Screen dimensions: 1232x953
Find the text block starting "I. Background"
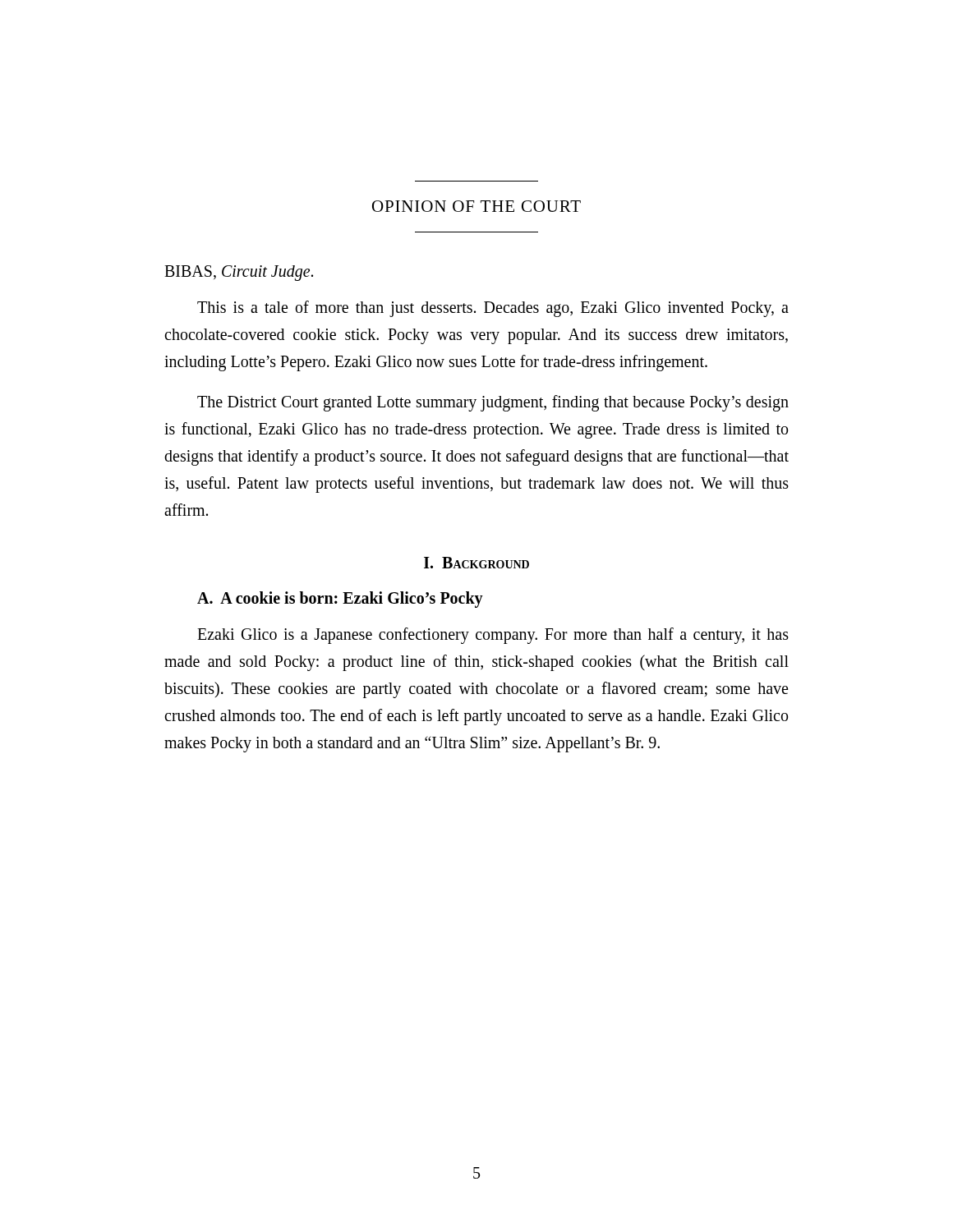point(476,563)
